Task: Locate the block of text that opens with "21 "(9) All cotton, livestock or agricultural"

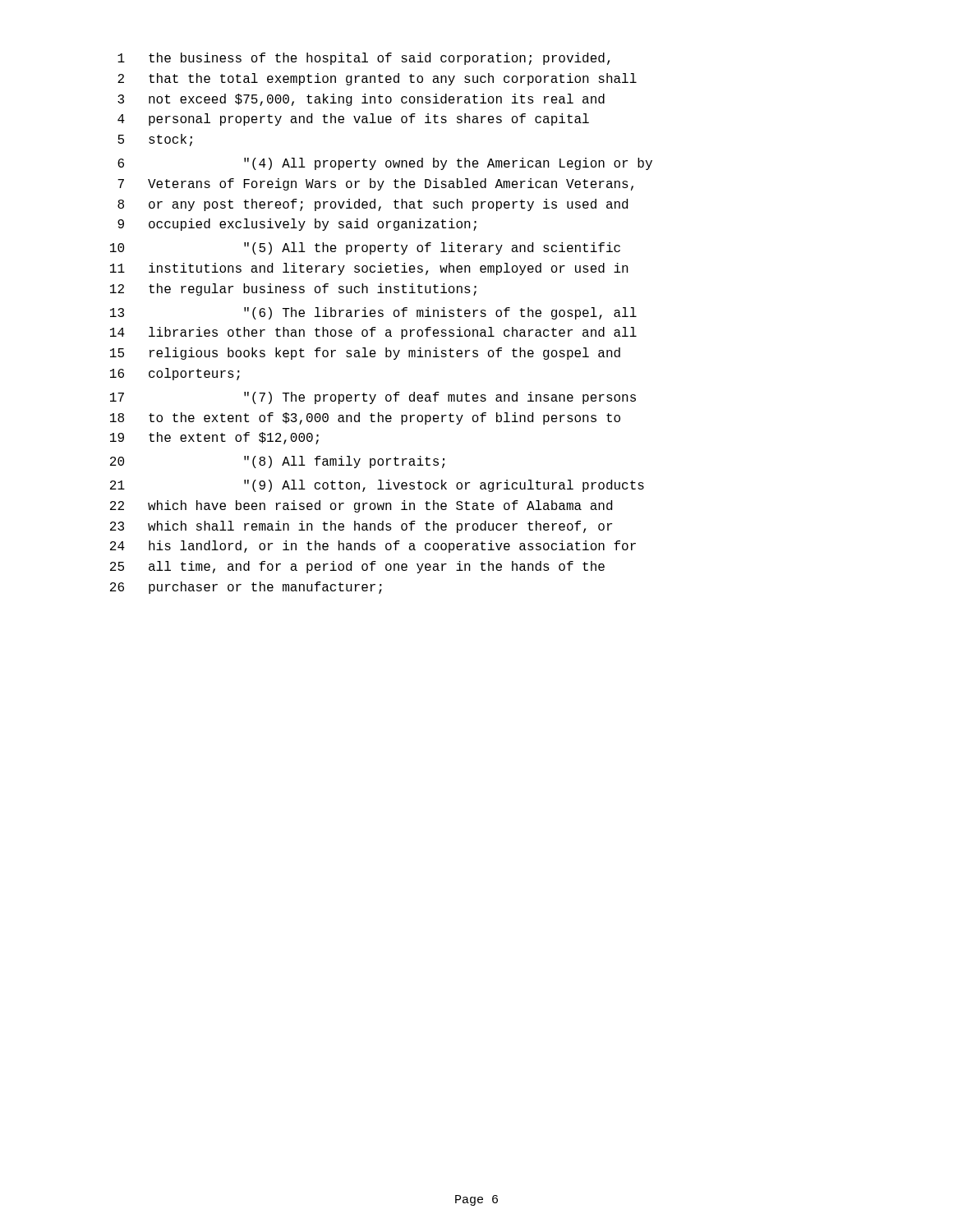Action: pyautogui.click(x=485, y=487)
